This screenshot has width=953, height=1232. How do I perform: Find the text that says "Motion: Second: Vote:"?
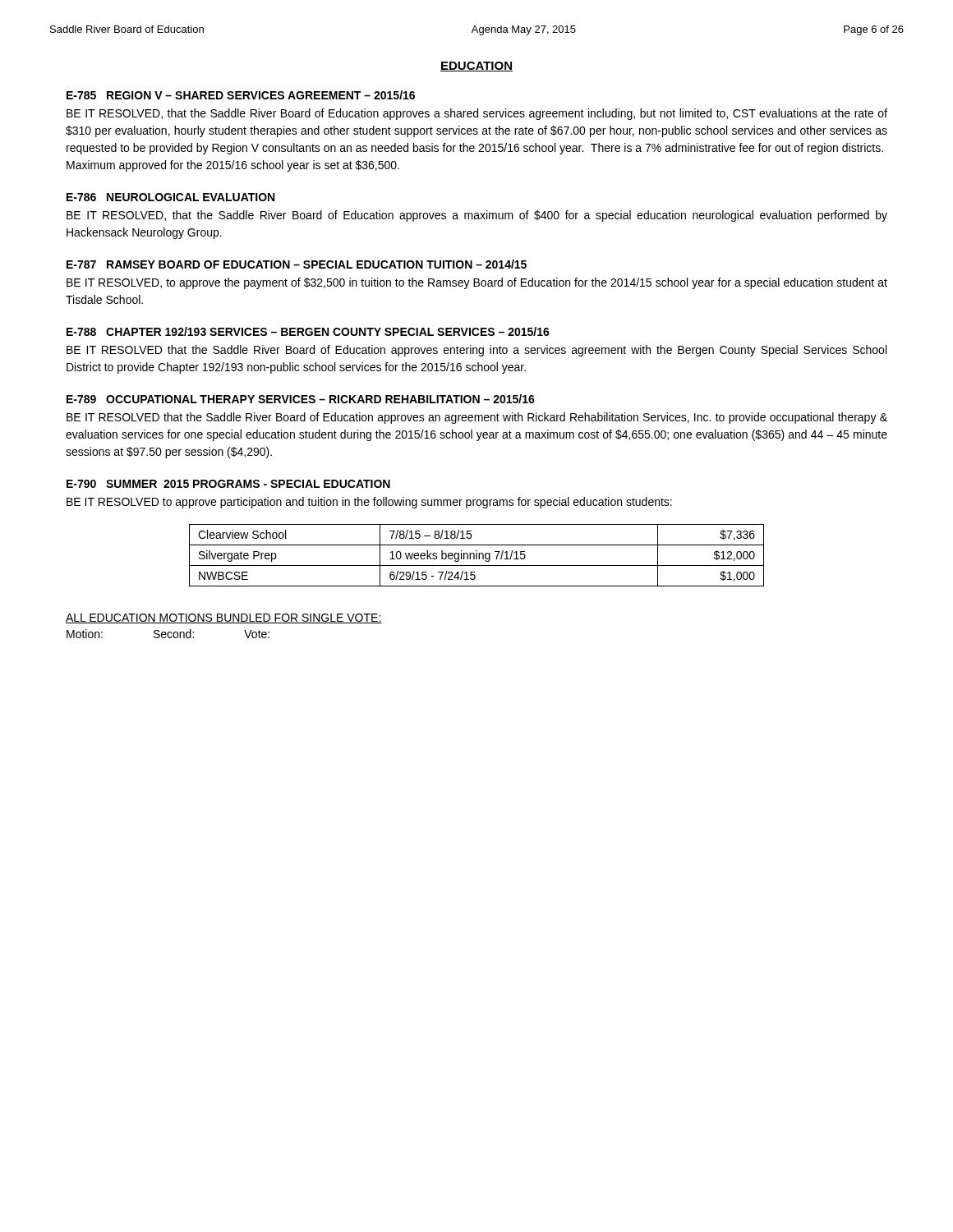click(x=168, y=634)
